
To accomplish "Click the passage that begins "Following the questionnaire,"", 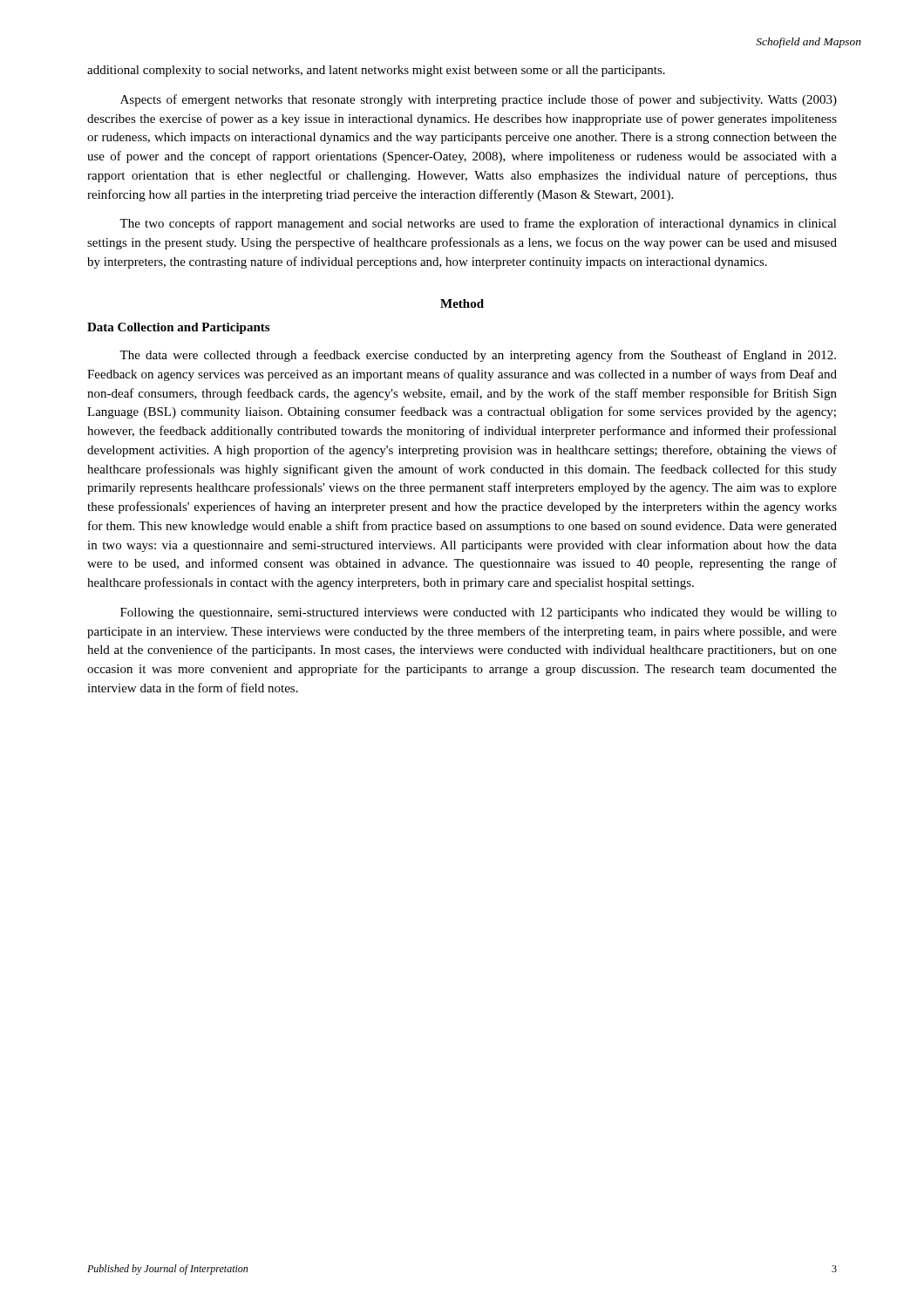I will point(462,650).
